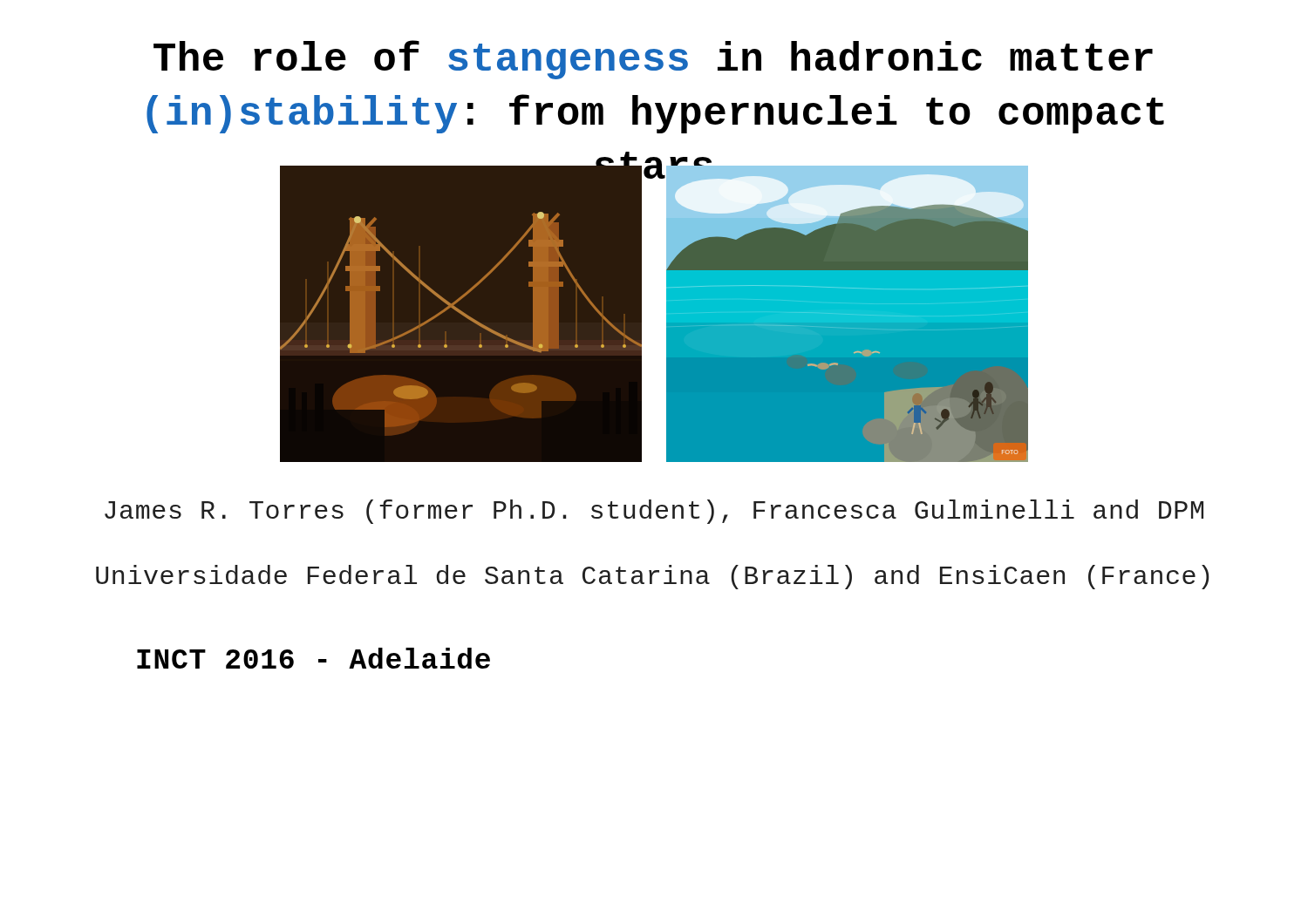Screen dimensions: 924x1308
Task: Select the text that says "INCT 2016 - Adelaide"
Action: tap(314, 661)
